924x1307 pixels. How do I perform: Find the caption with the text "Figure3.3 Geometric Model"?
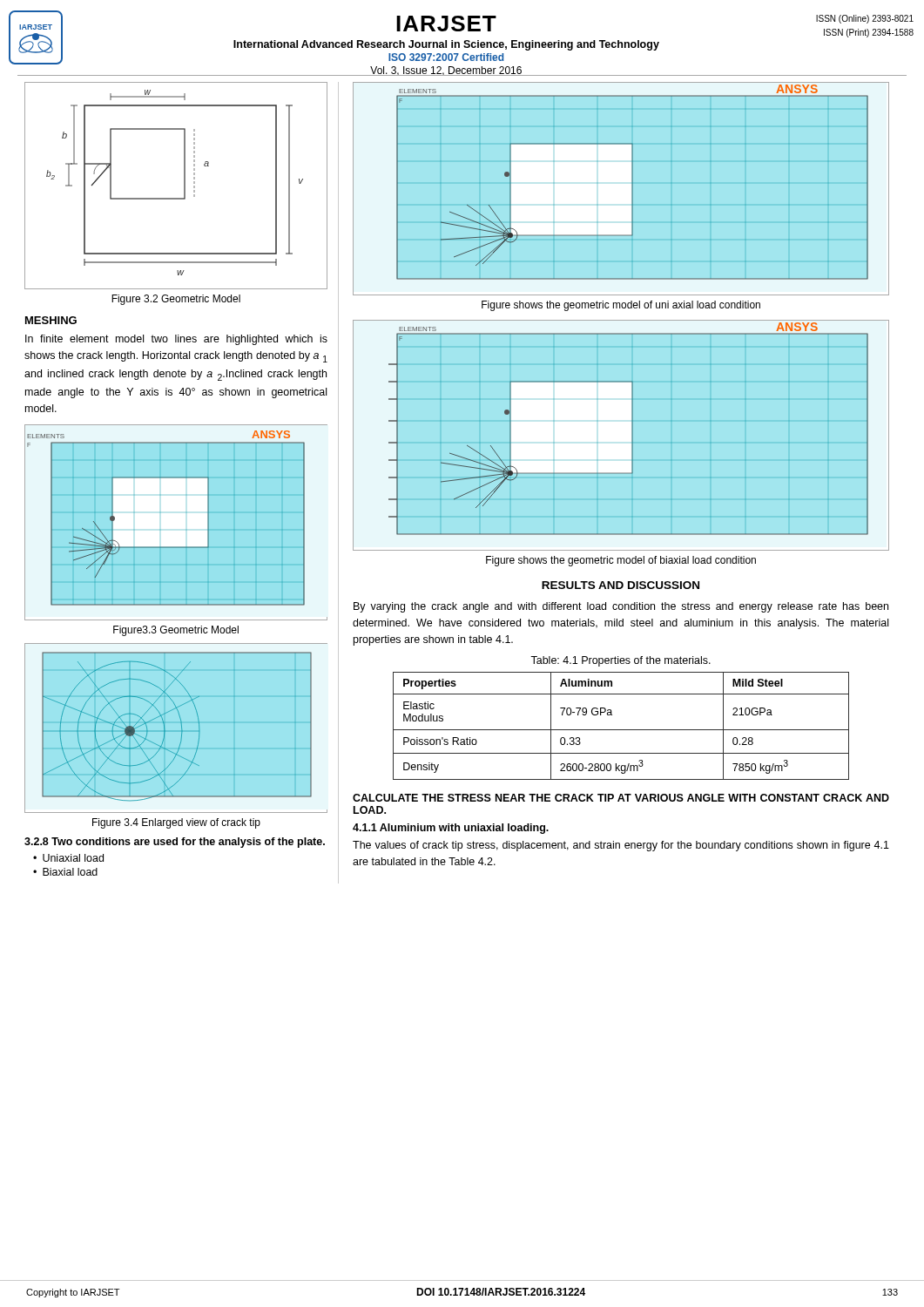176,630
